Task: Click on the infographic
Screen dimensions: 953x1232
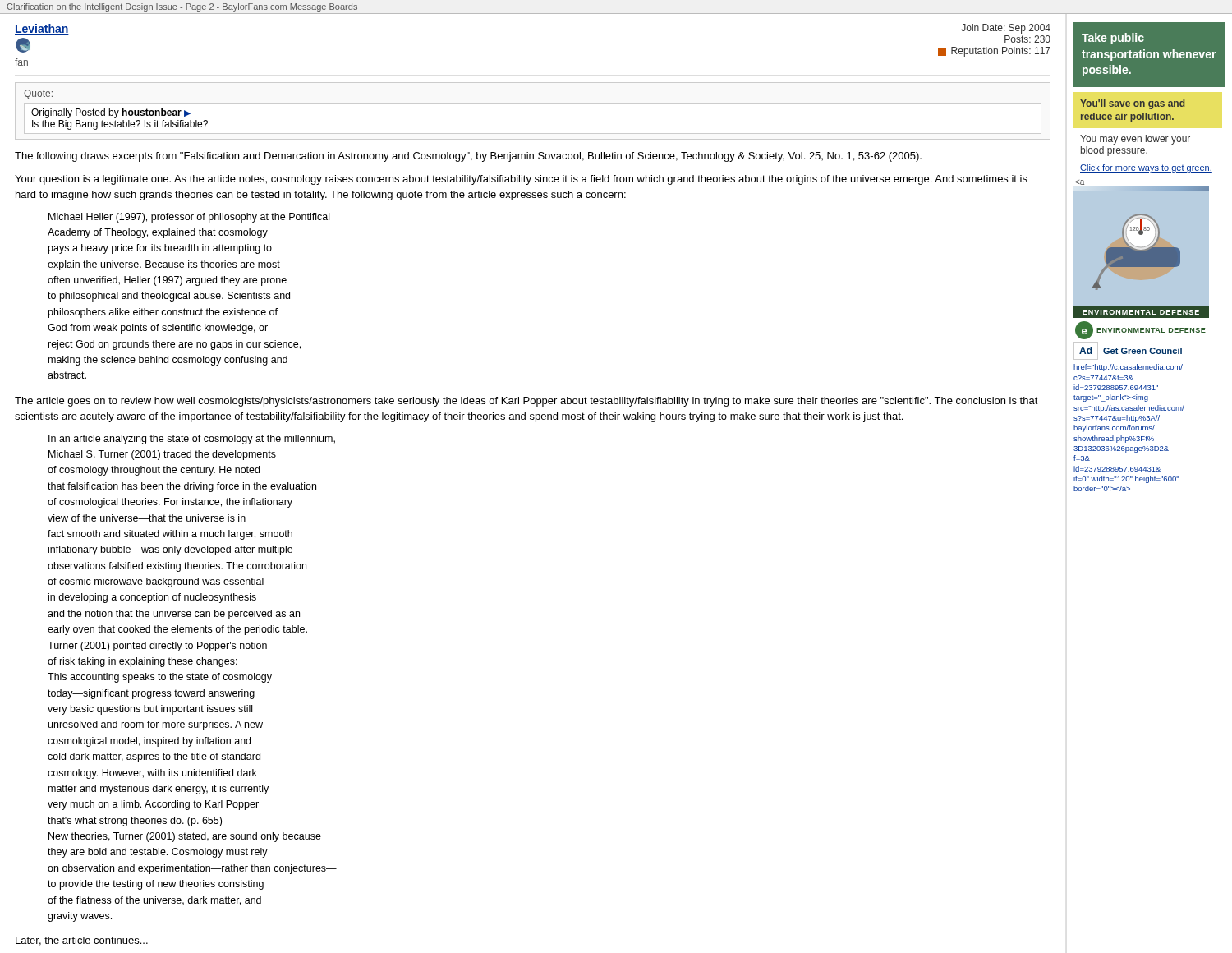Action: pyautogui.click(x=1149, y=258)
